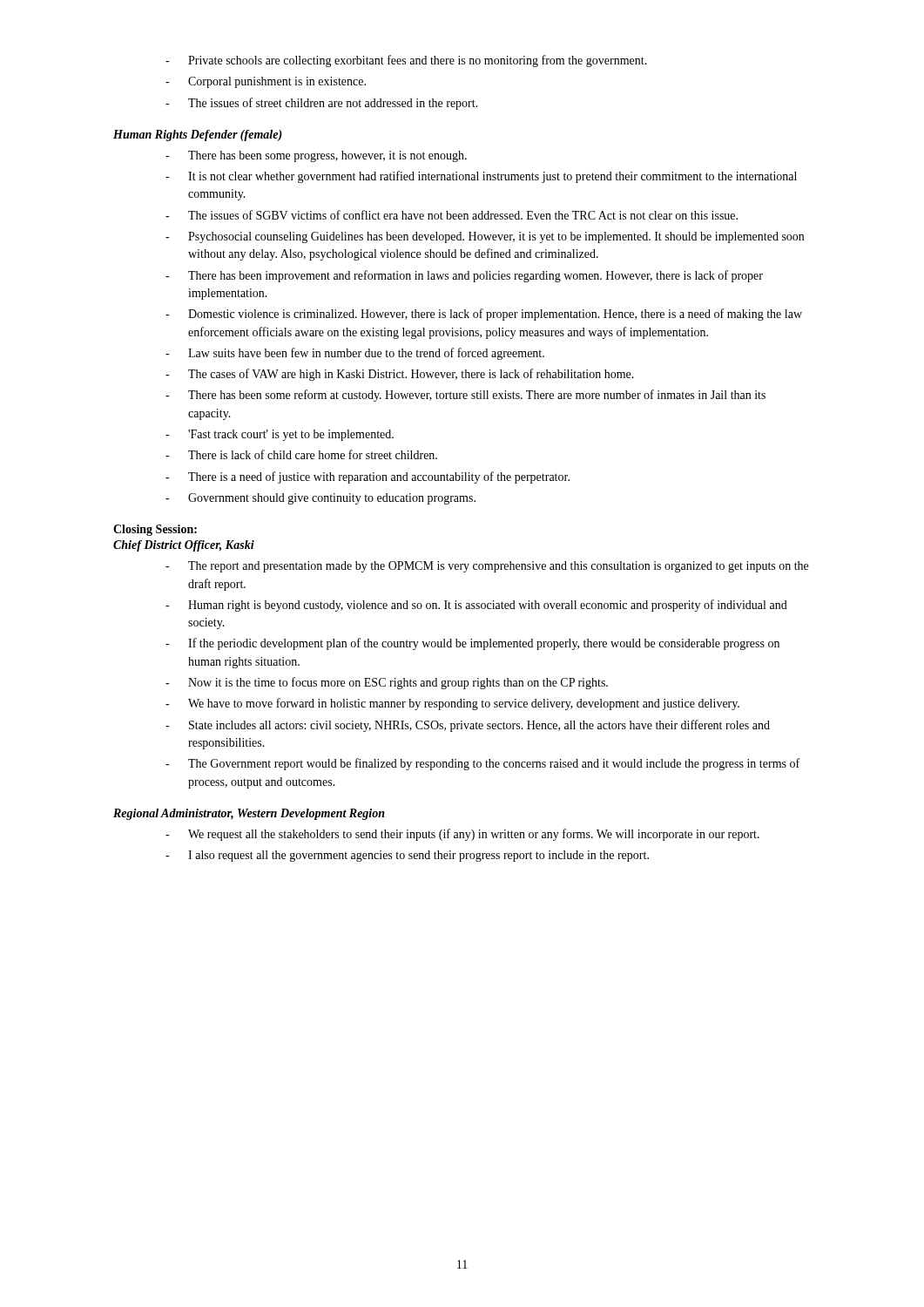Select the list item with the text "- Law suits have"

point(488,354)
